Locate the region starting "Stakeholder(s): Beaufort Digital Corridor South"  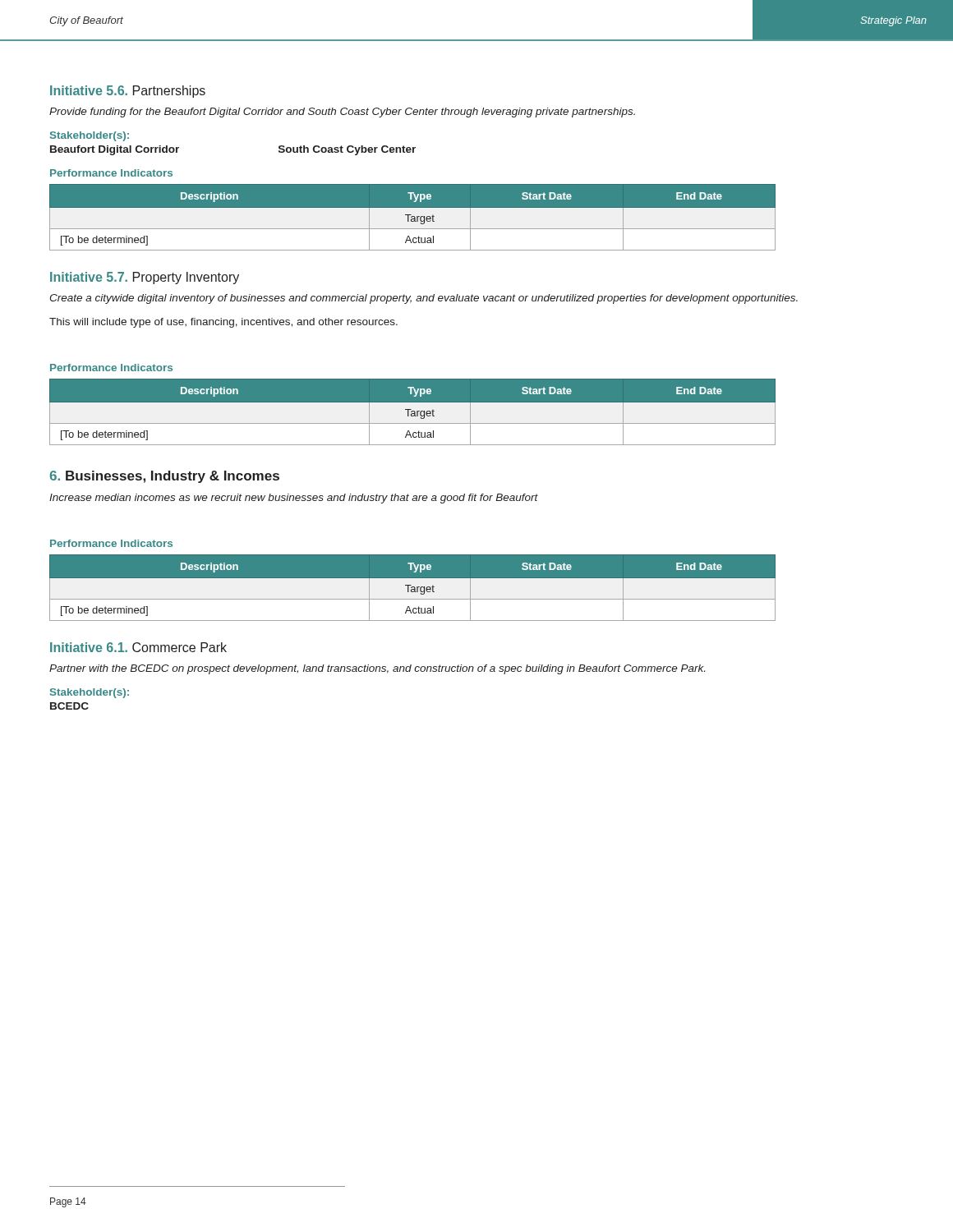(x=90, y=136)
